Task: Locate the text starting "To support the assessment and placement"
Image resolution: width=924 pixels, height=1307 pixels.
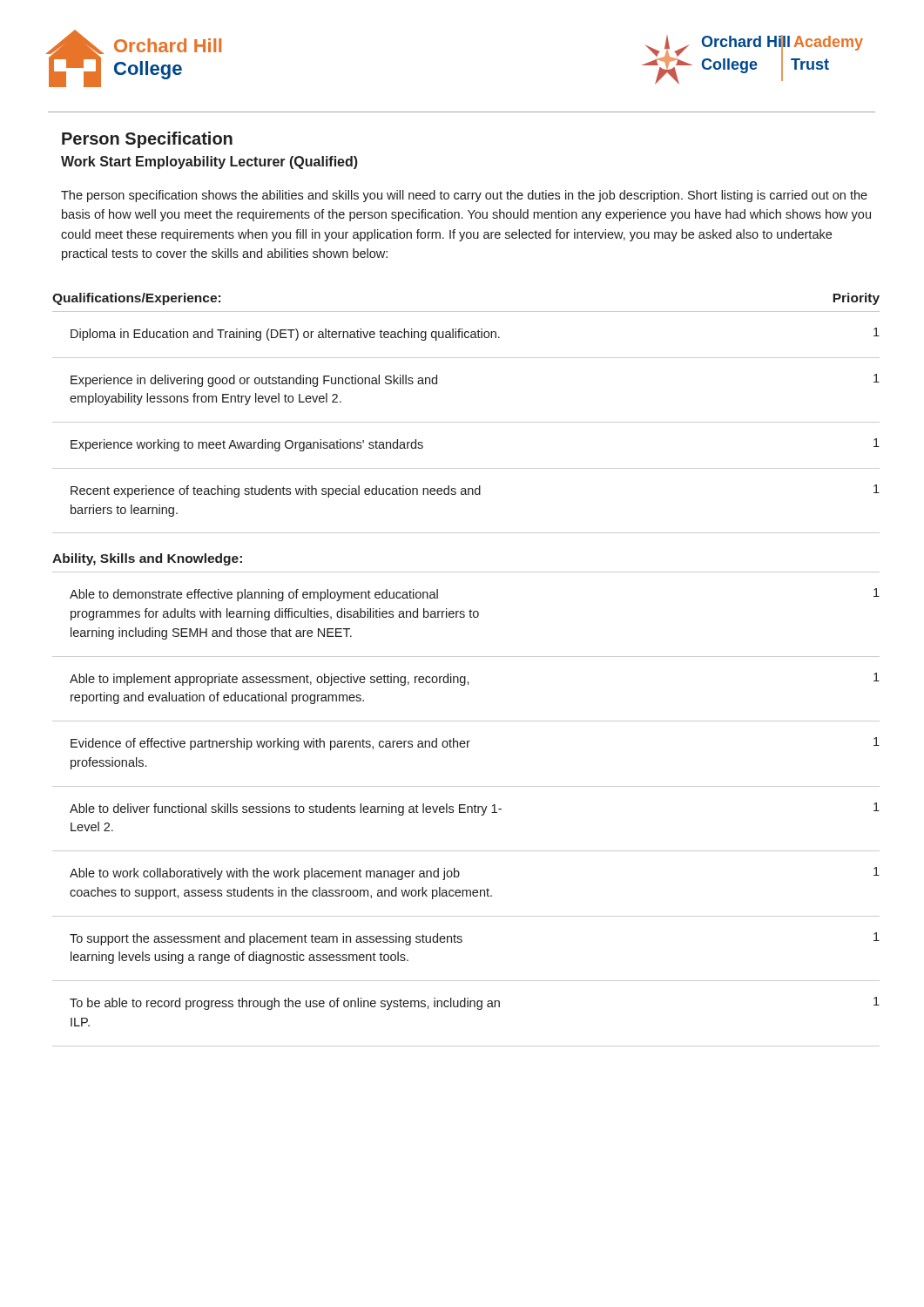Action: click(x=264, y=939)
